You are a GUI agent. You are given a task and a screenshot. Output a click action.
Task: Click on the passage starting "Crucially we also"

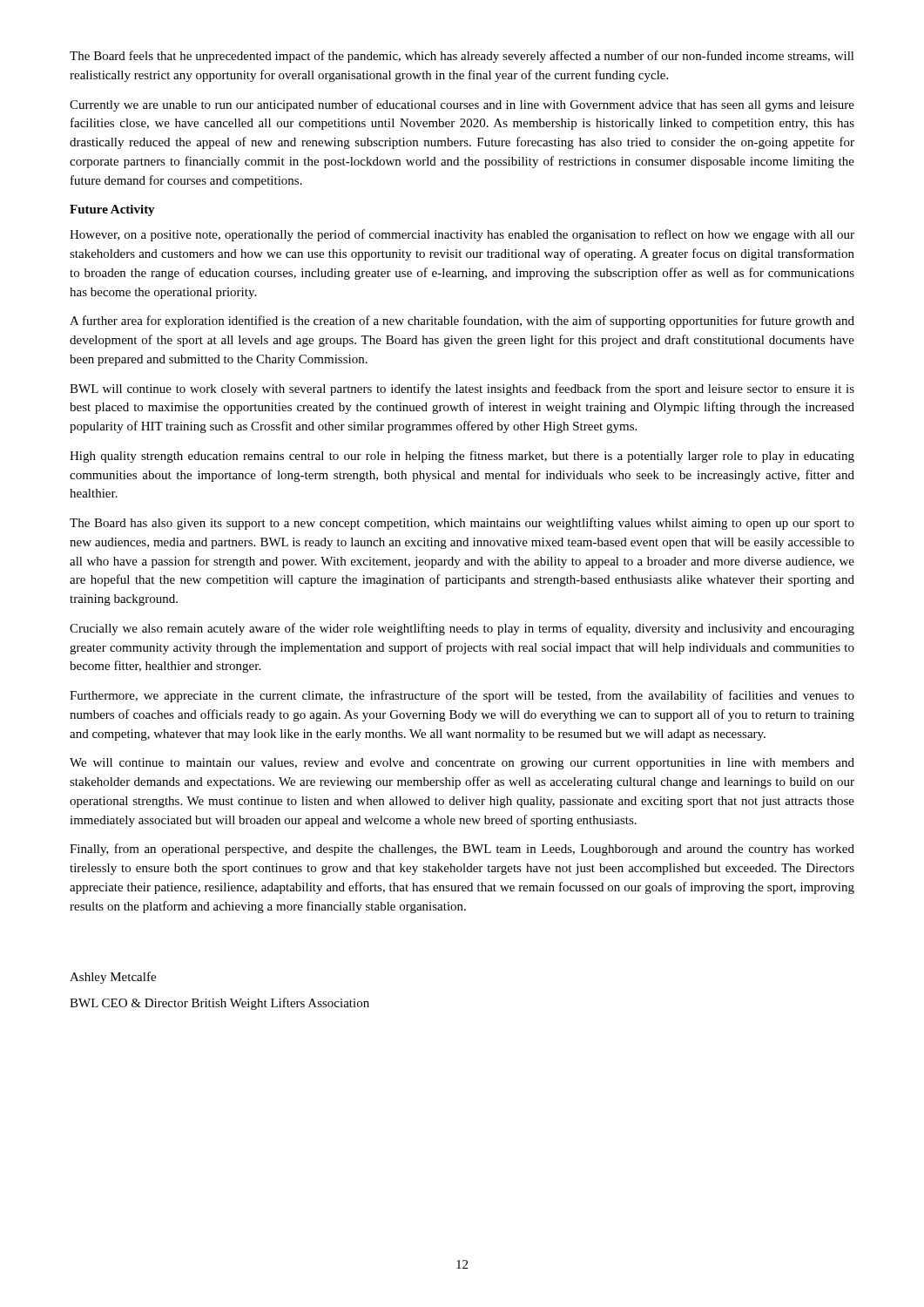[462, 648]
